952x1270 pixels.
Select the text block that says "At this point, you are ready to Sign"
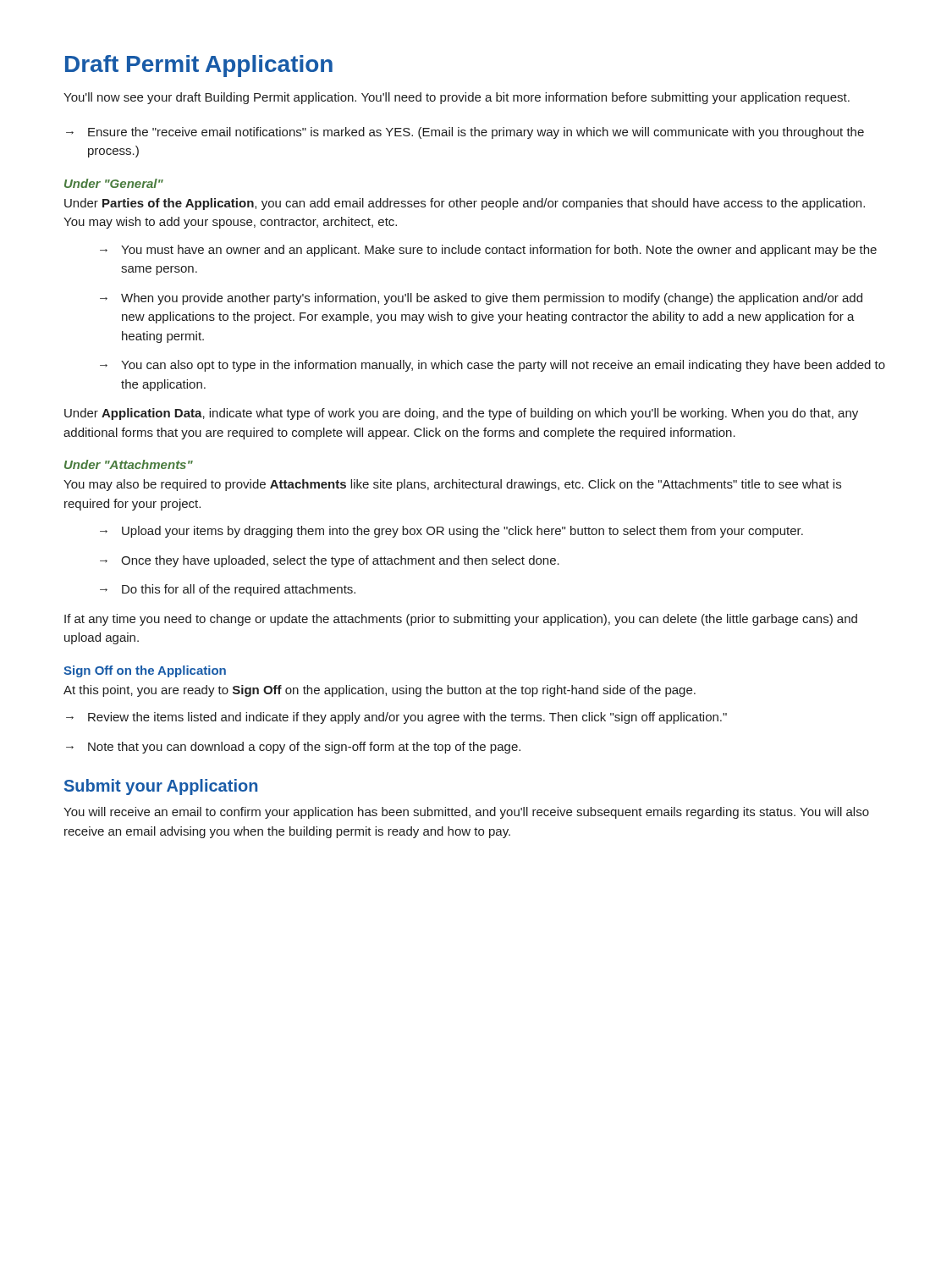click(476, 690)
